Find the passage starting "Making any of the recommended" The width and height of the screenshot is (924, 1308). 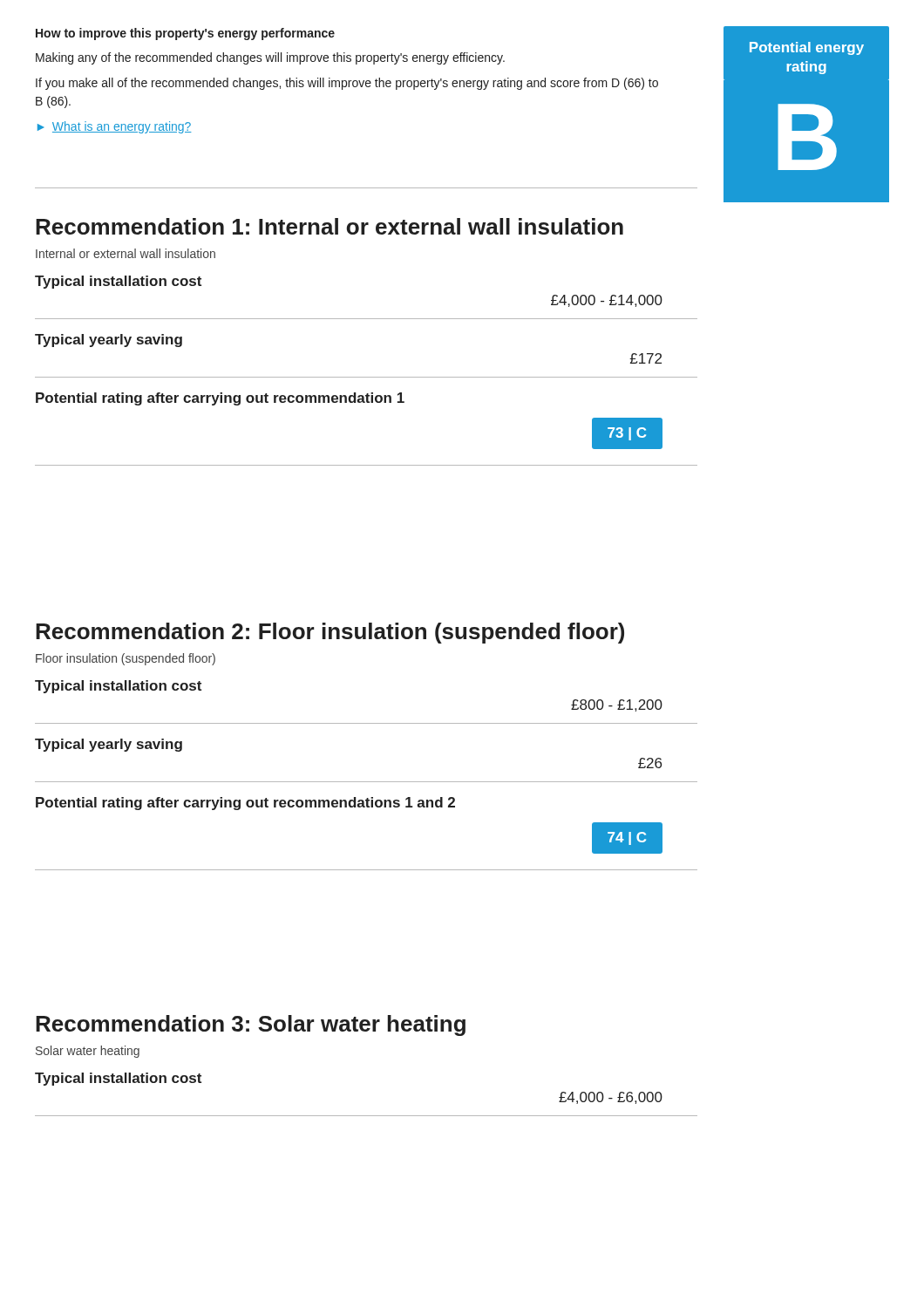270,58
